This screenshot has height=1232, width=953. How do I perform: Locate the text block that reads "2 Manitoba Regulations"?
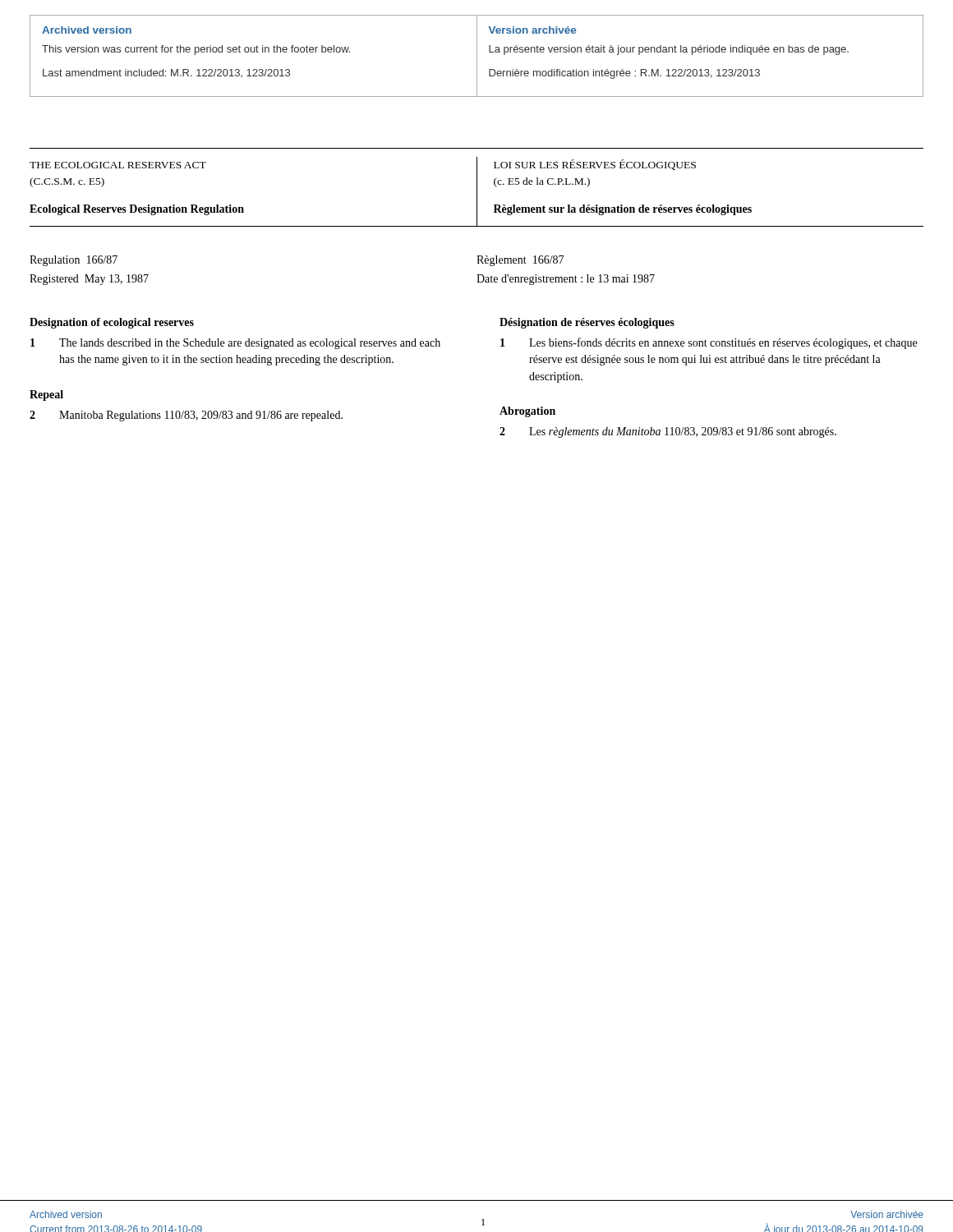click(x=186, y=416)
